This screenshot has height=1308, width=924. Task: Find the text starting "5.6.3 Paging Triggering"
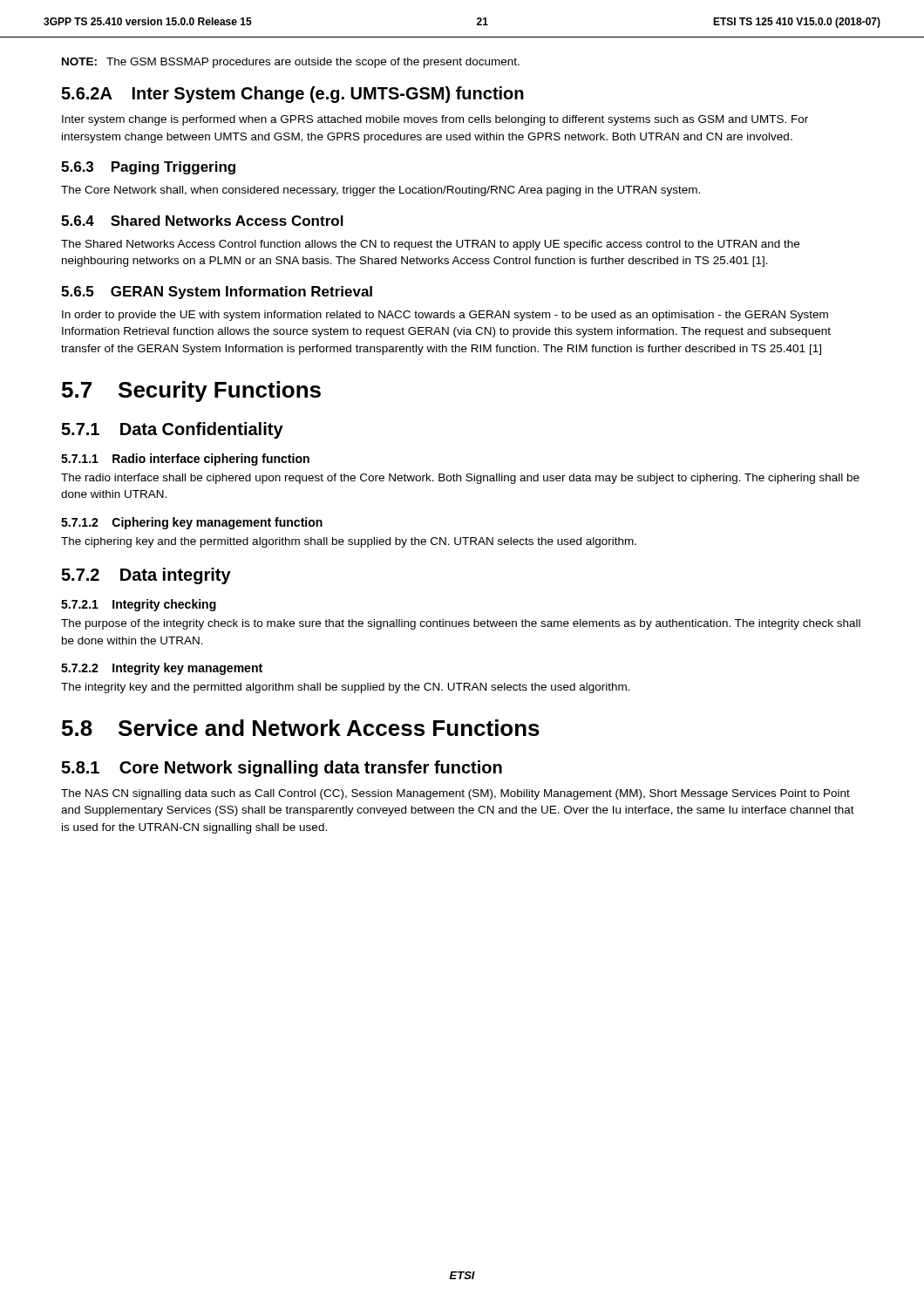[x=148, y=168]
